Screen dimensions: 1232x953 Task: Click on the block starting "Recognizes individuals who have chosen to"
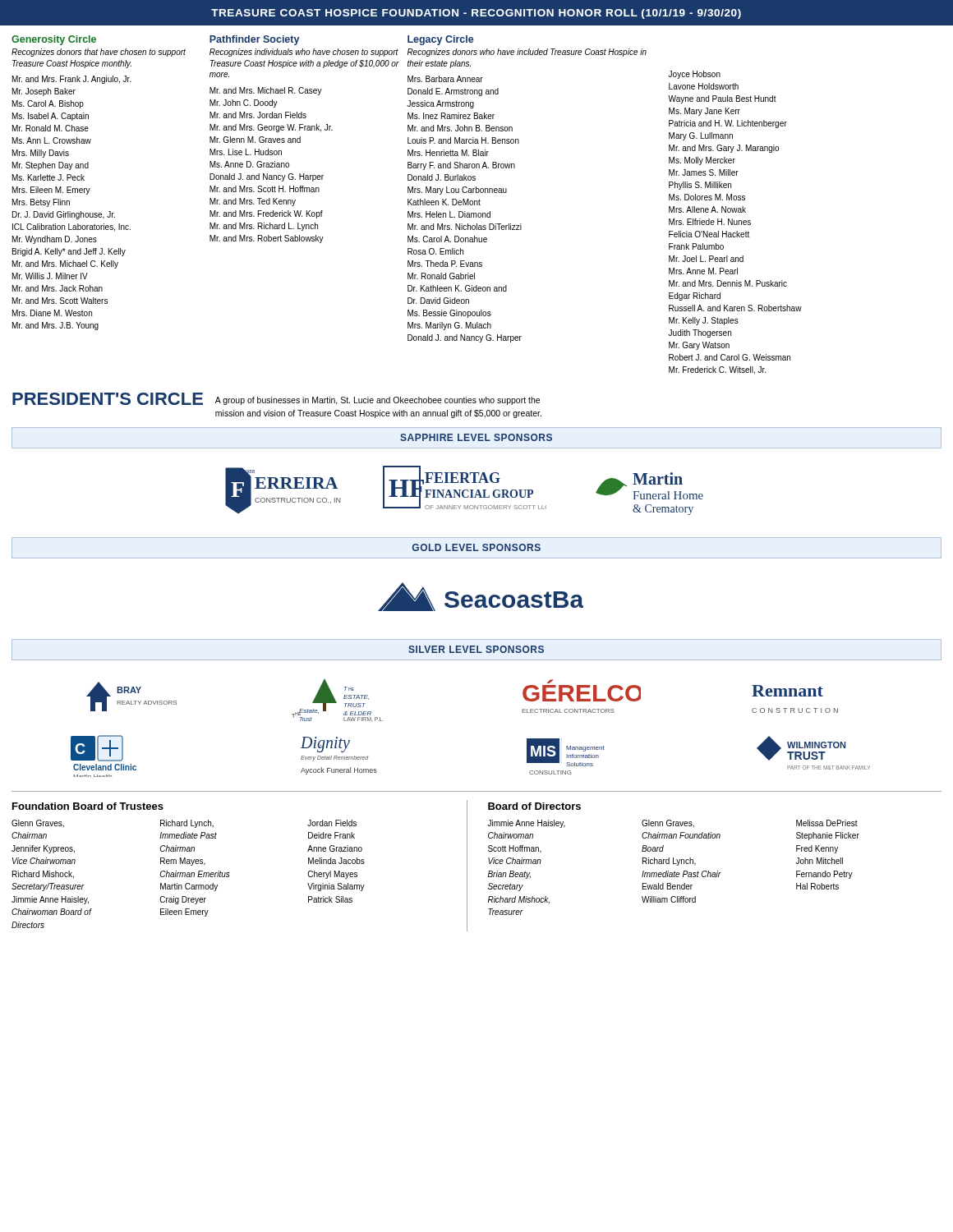point(304,63)
